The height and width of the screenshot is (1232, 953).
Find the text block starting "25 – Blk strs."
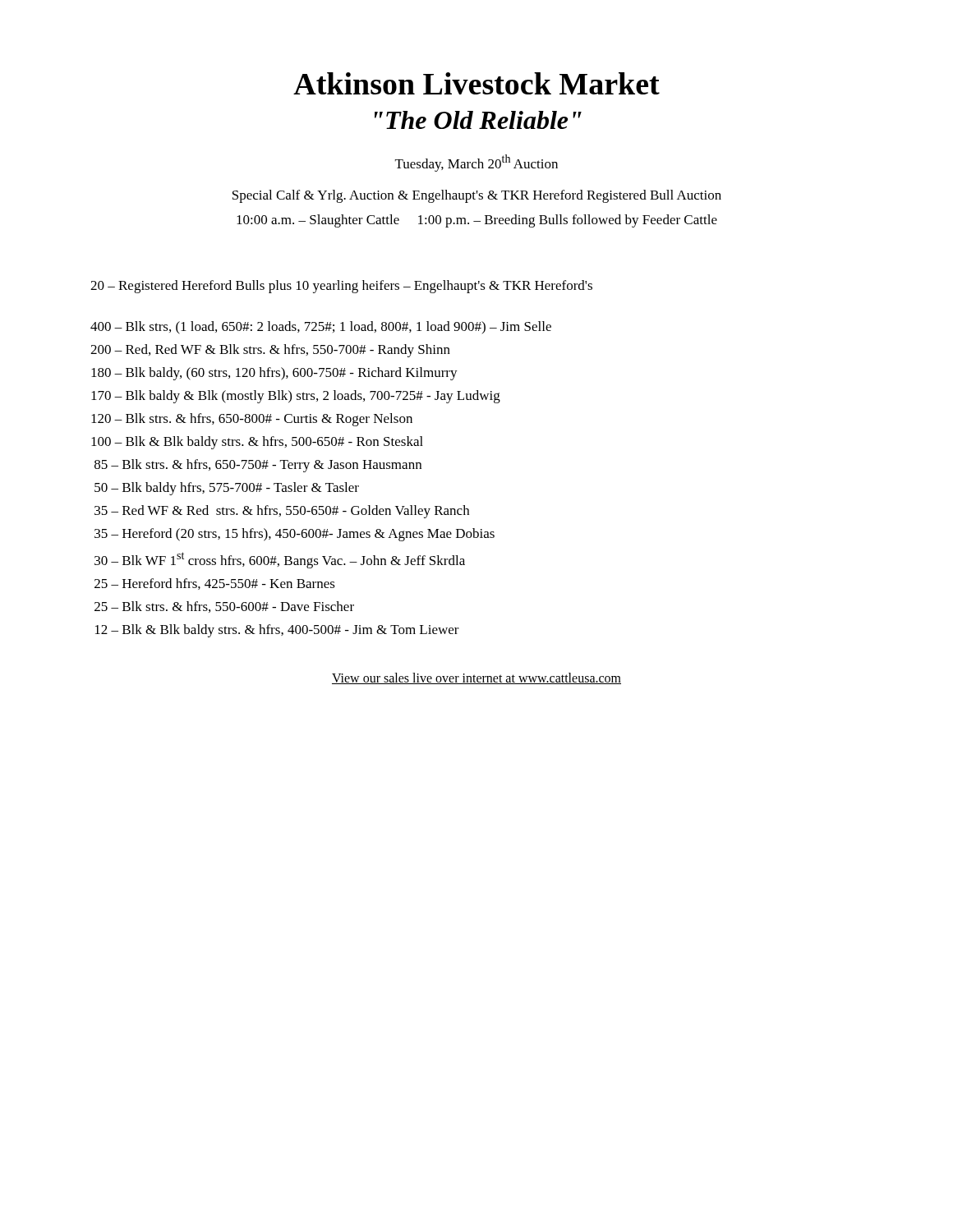pyautogui.click(x=222, y=606)
